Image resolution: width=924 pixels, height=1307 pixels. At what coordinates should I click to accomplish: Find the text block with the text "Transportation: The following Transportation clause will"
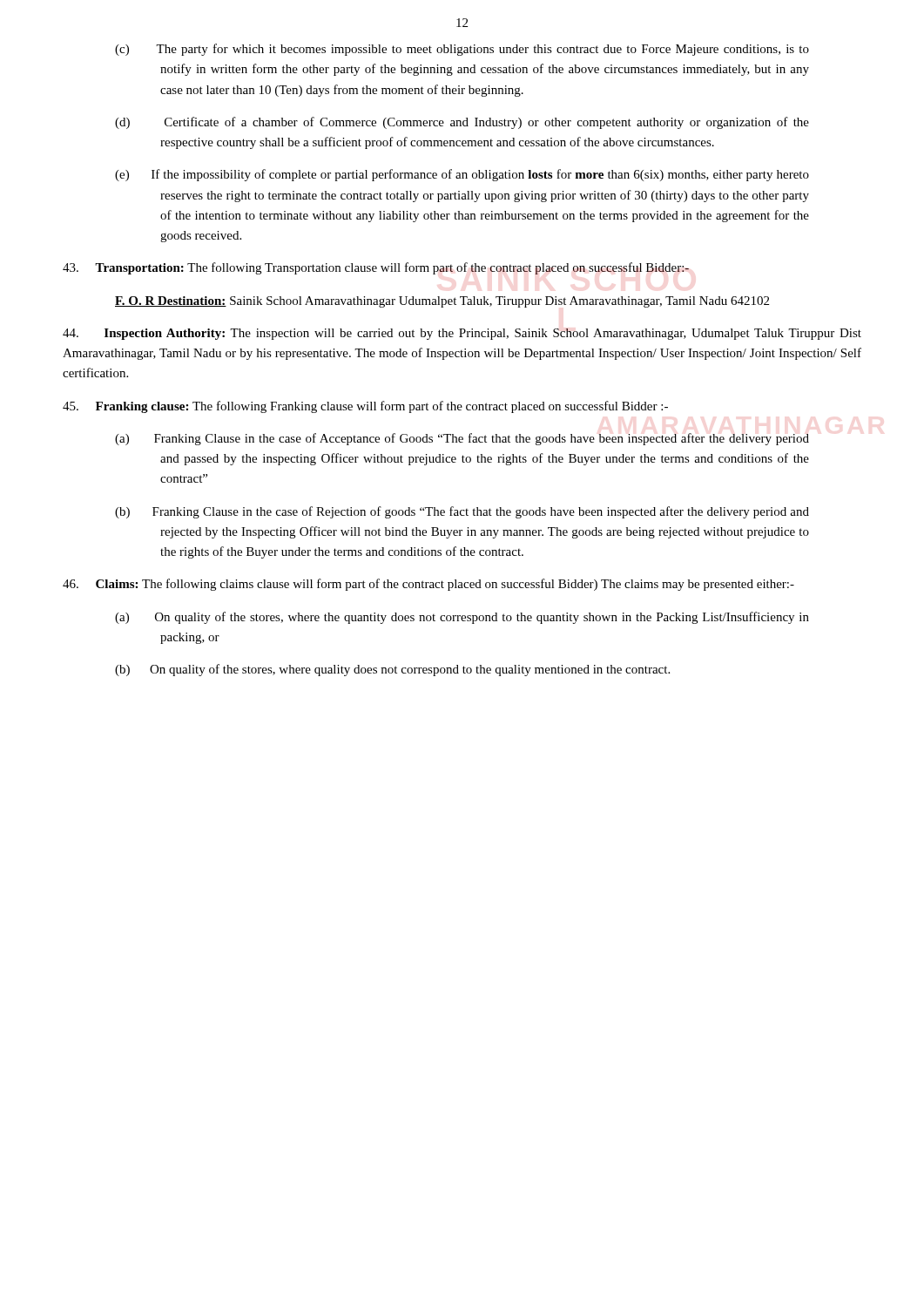point(376,268)
